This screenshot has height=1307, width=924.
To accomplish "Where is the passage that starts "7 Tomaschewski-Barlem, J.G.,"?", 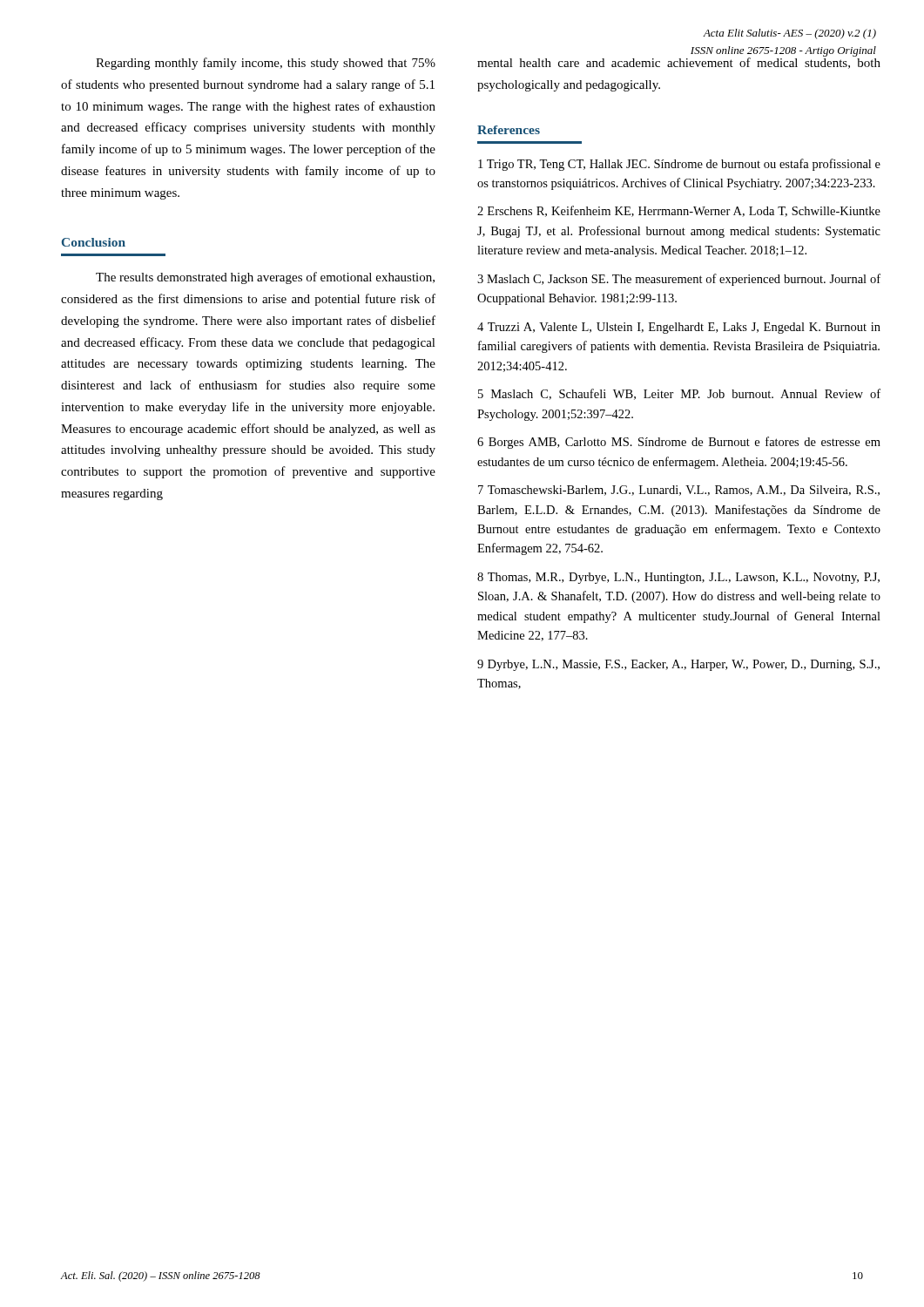I will 679,519.
